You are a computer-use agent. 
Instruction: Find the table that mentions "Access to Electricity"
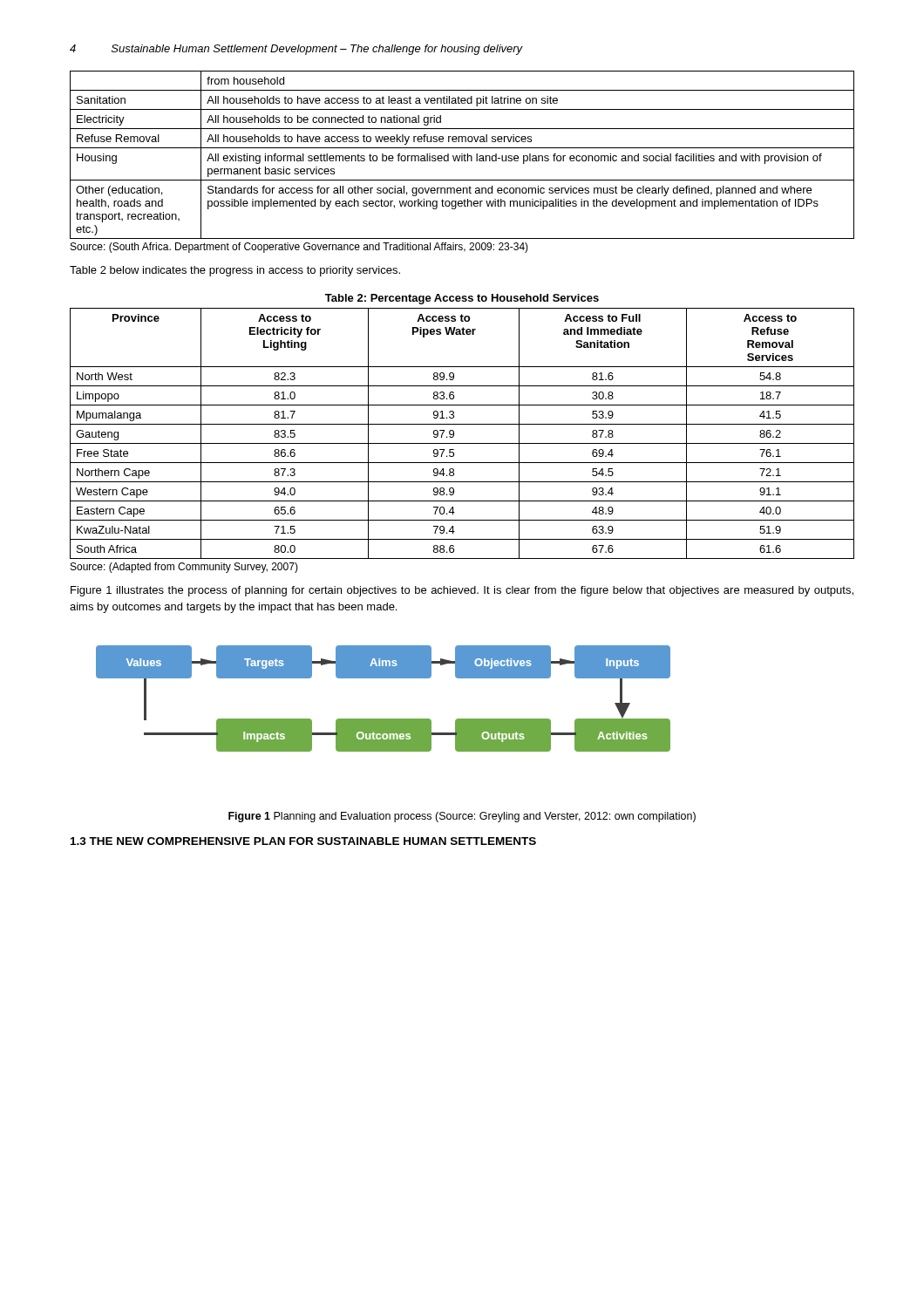(x=462, y=433)
